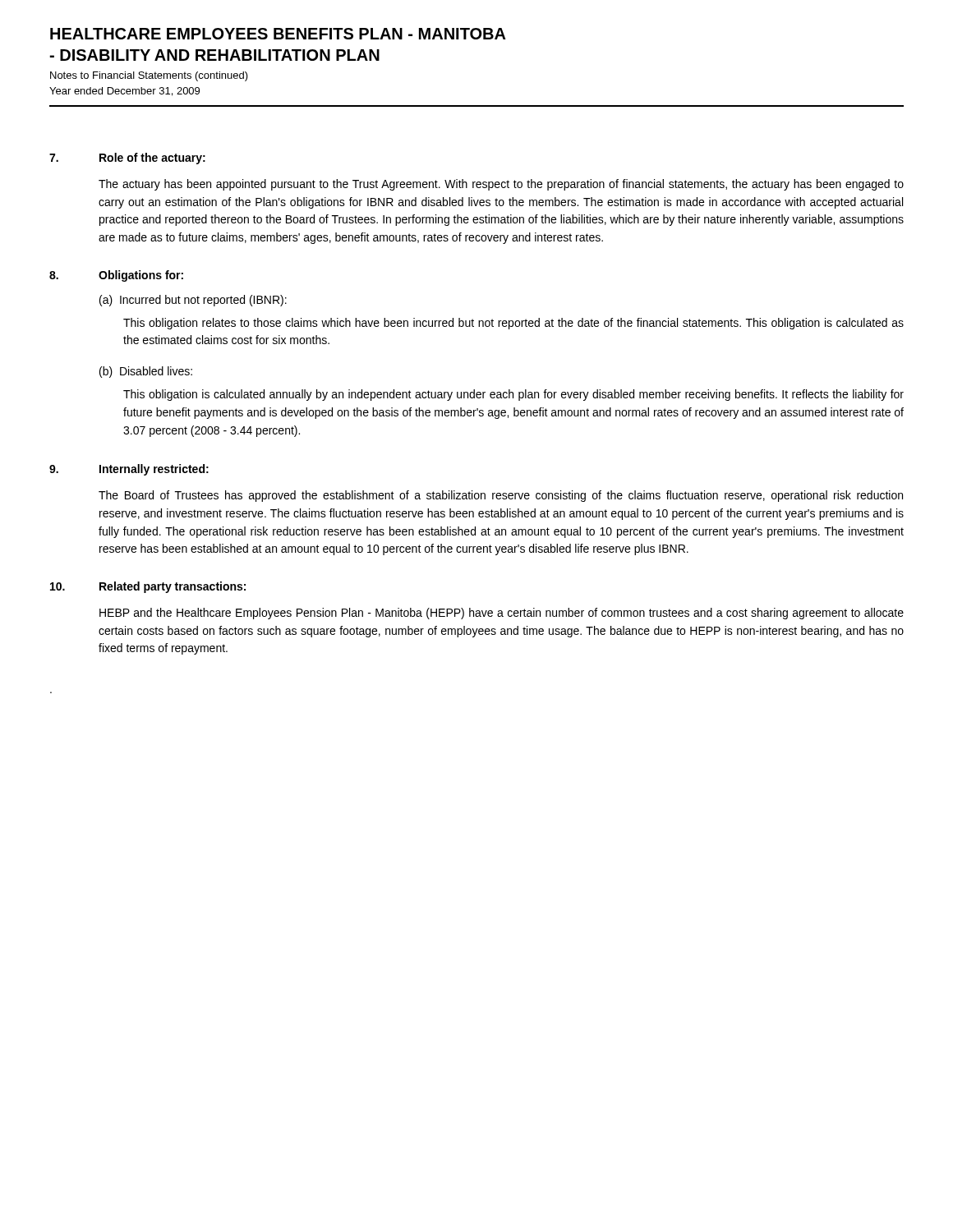Select the text block with the text "This obligation is calculated annually by"

[513, 412]
